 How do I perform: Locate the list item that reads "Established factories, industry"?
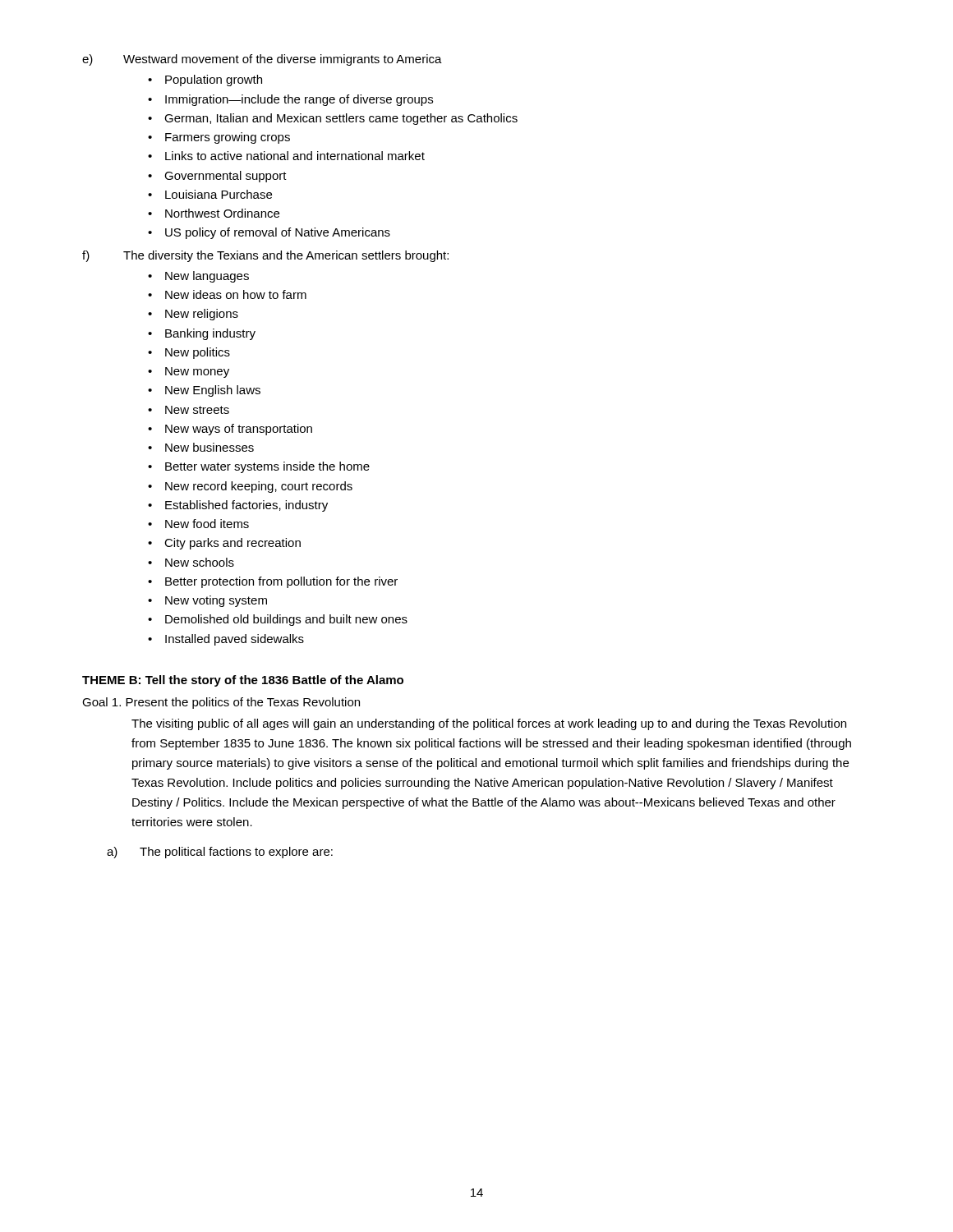click(246, 505)
